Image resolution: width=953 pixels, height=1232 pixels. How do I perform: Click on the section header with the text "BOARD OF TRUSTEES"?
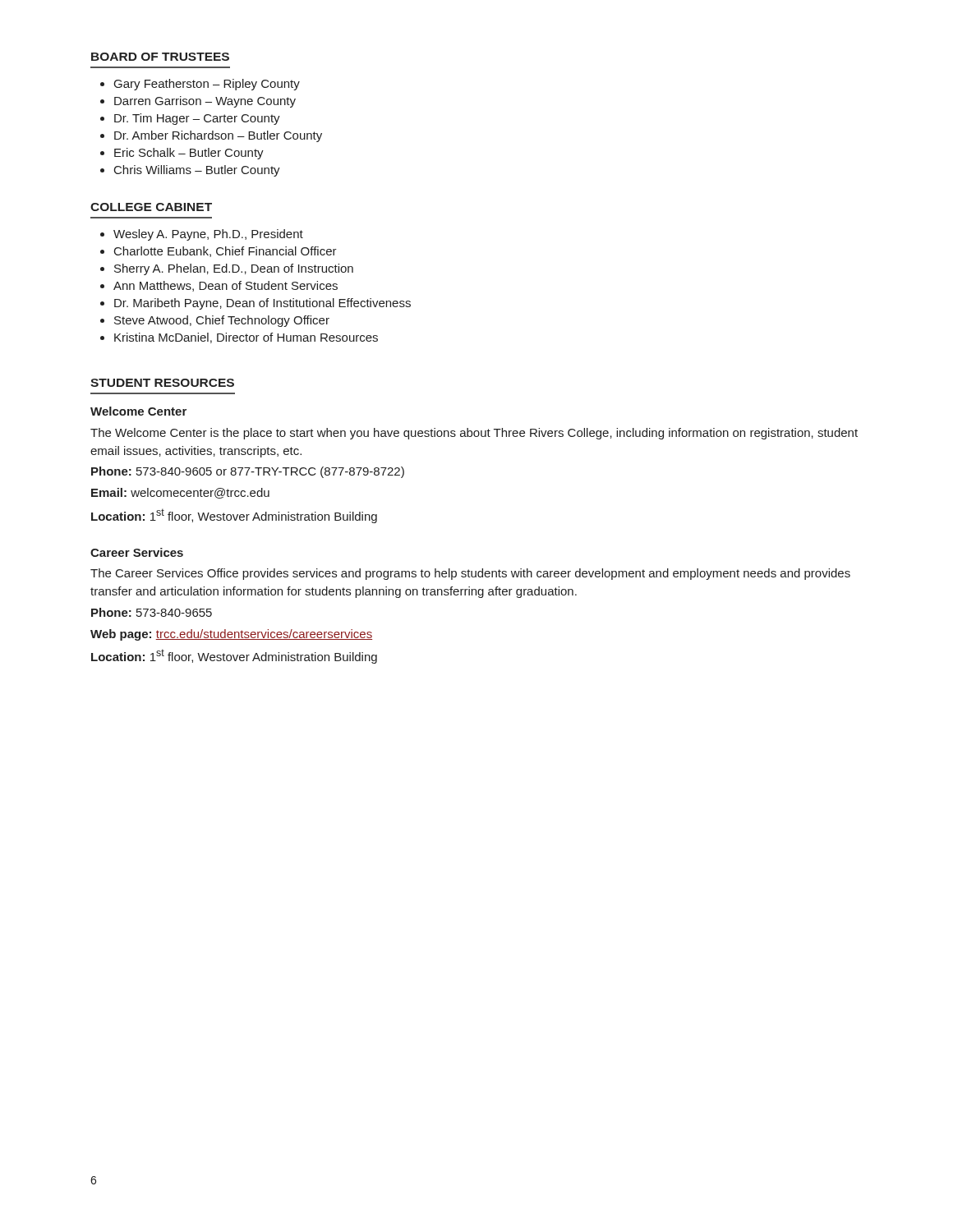(x=160, y=59)
